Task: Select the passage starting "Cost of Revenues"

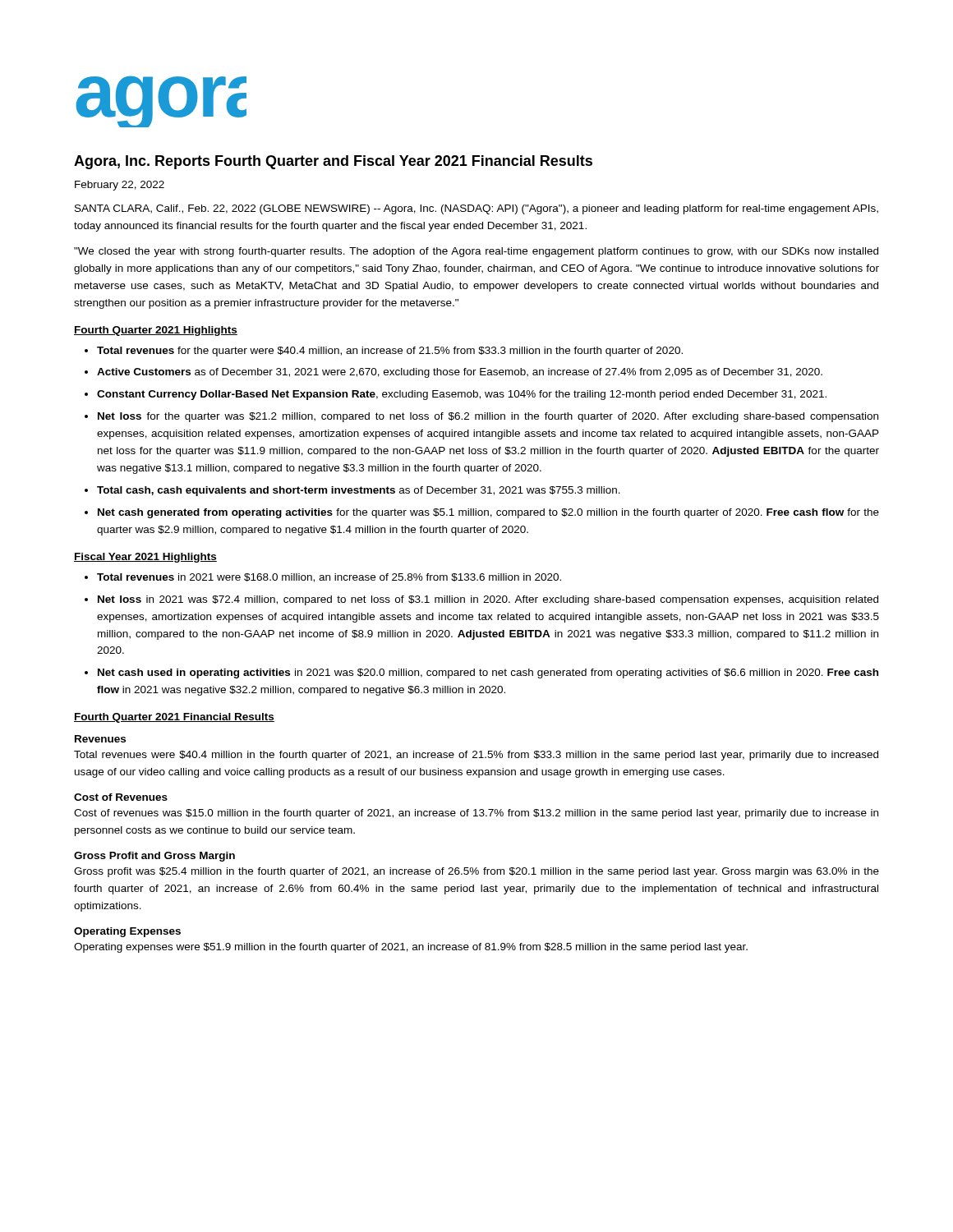Action: tap(121, 797)
